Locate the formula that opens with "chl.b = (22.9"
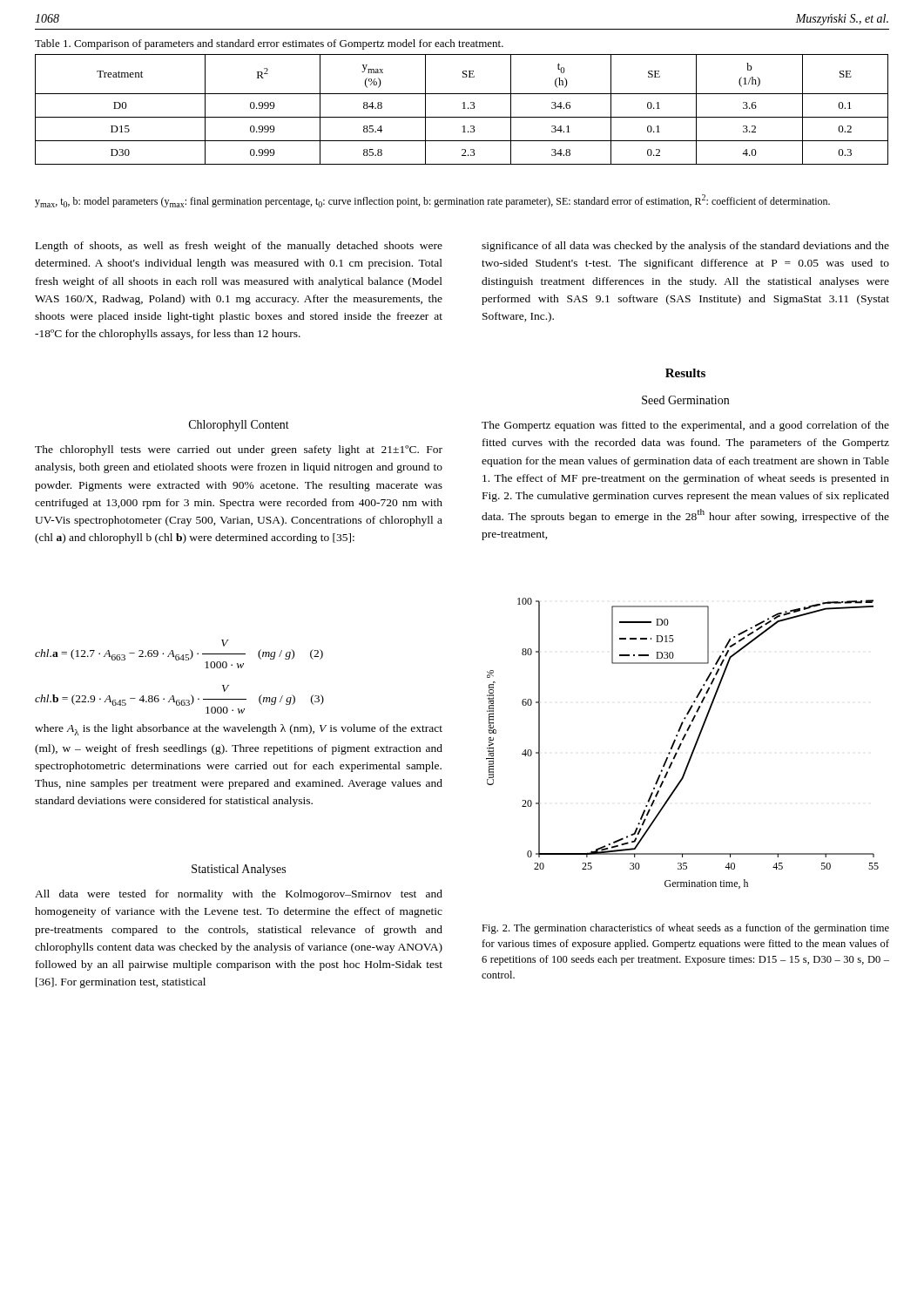924x1307 pixels. point(179,700)
